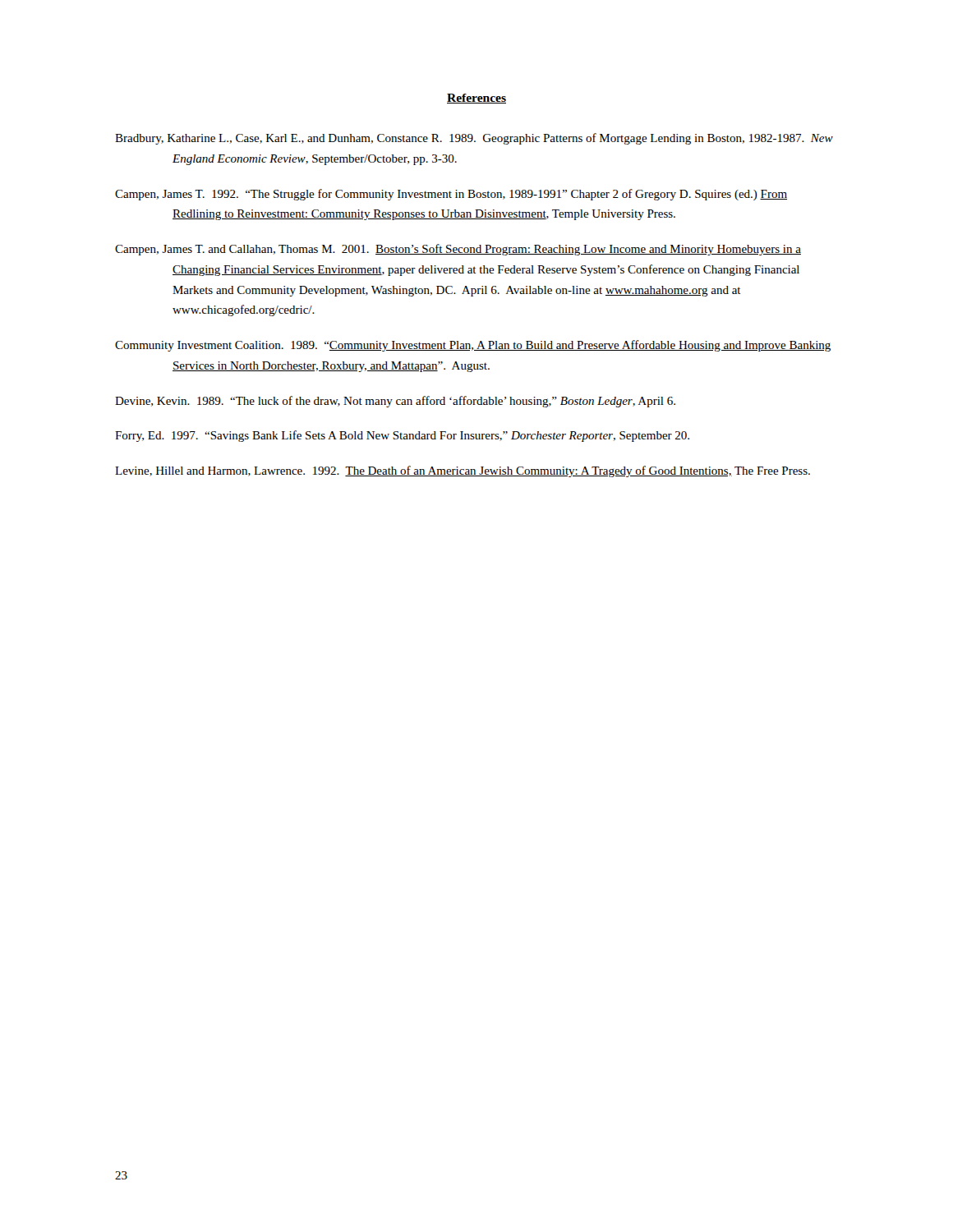
Task: Locate the text block starting "Campen, James T. and Callahan,"
Action: click(458, 279)
